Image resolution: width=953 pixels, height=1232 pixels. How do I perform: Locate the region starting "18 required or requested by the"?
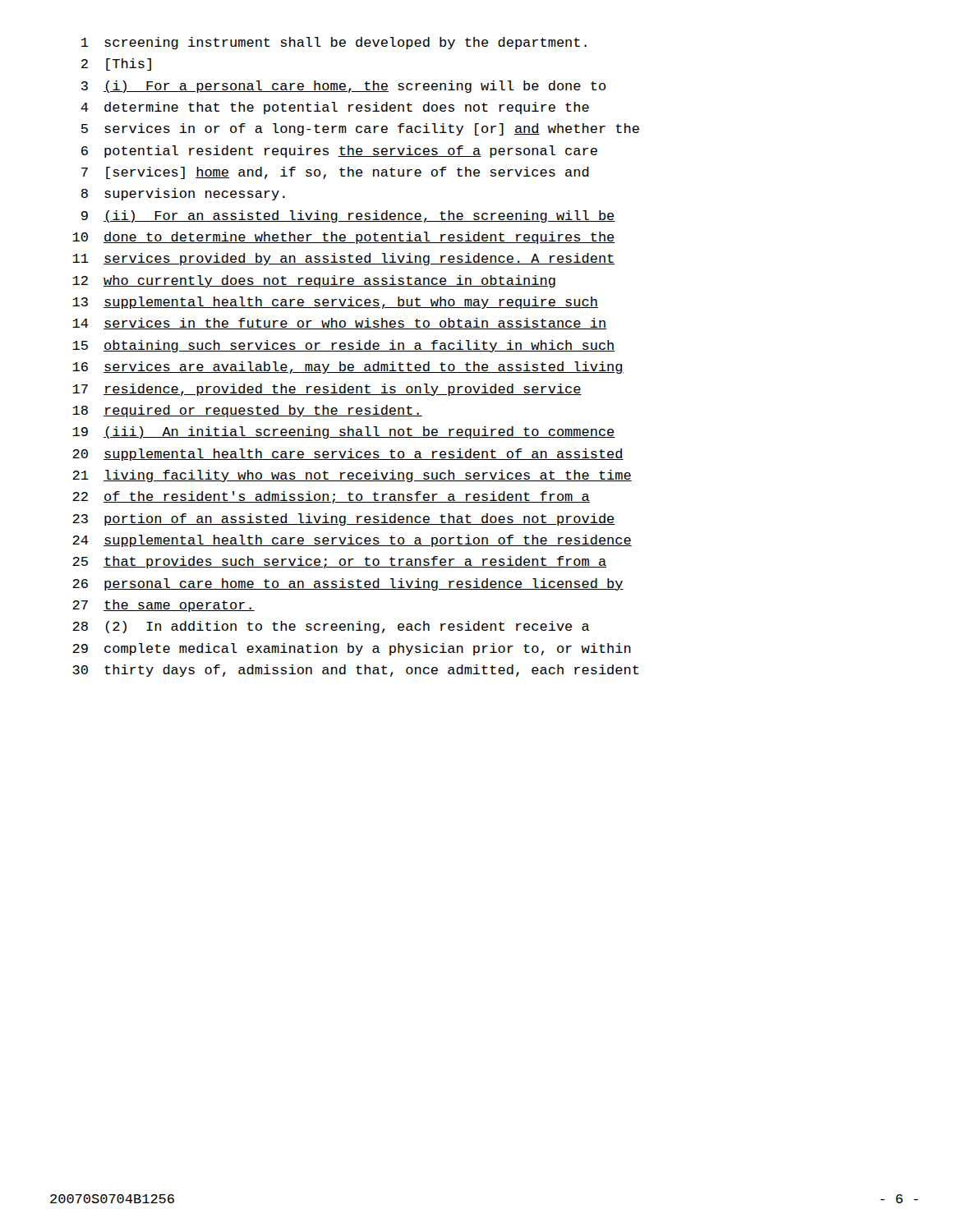point(247,411)
